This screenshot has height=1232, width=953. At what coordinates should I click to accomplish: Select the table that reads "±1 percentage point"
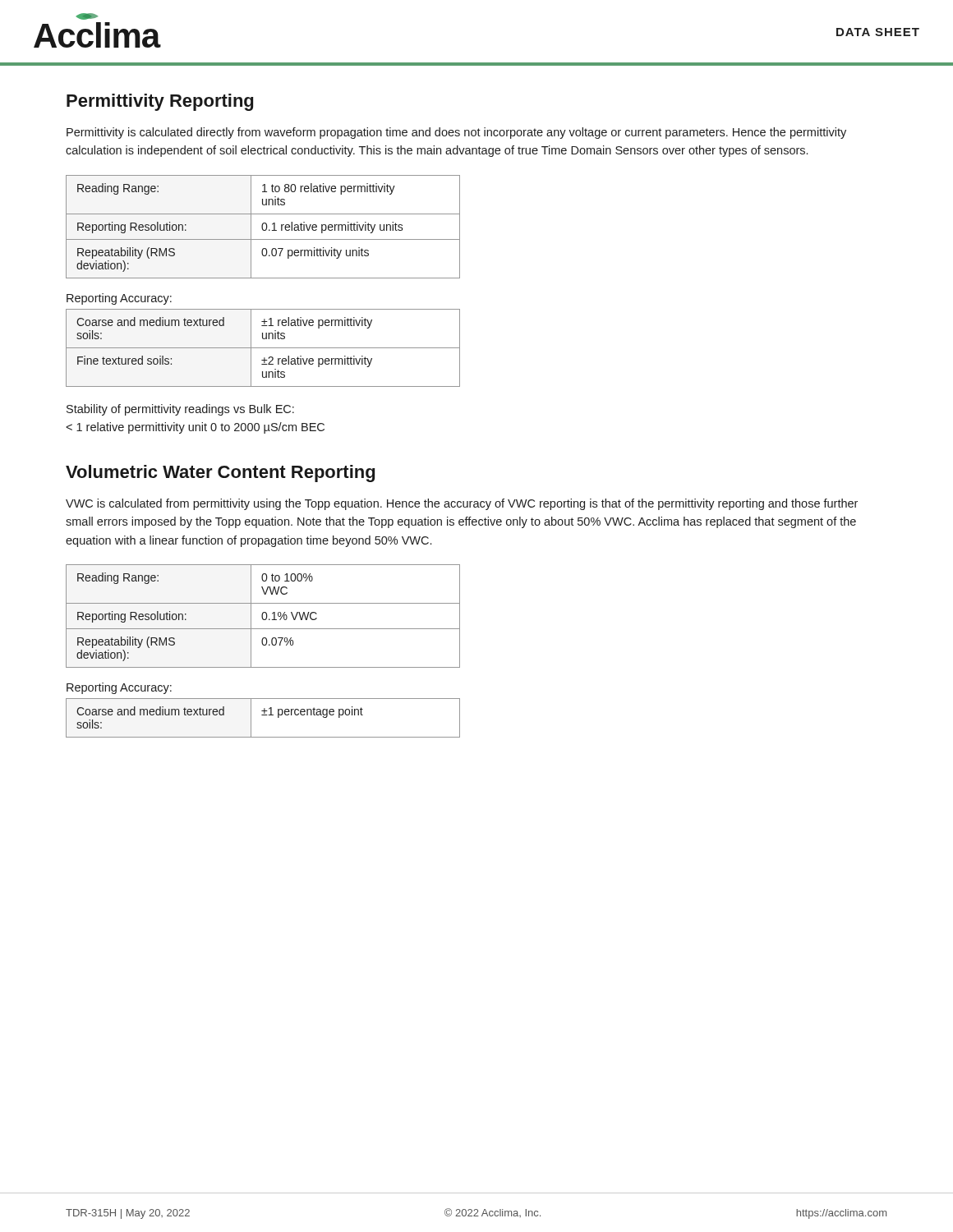(x=476, y=718)
